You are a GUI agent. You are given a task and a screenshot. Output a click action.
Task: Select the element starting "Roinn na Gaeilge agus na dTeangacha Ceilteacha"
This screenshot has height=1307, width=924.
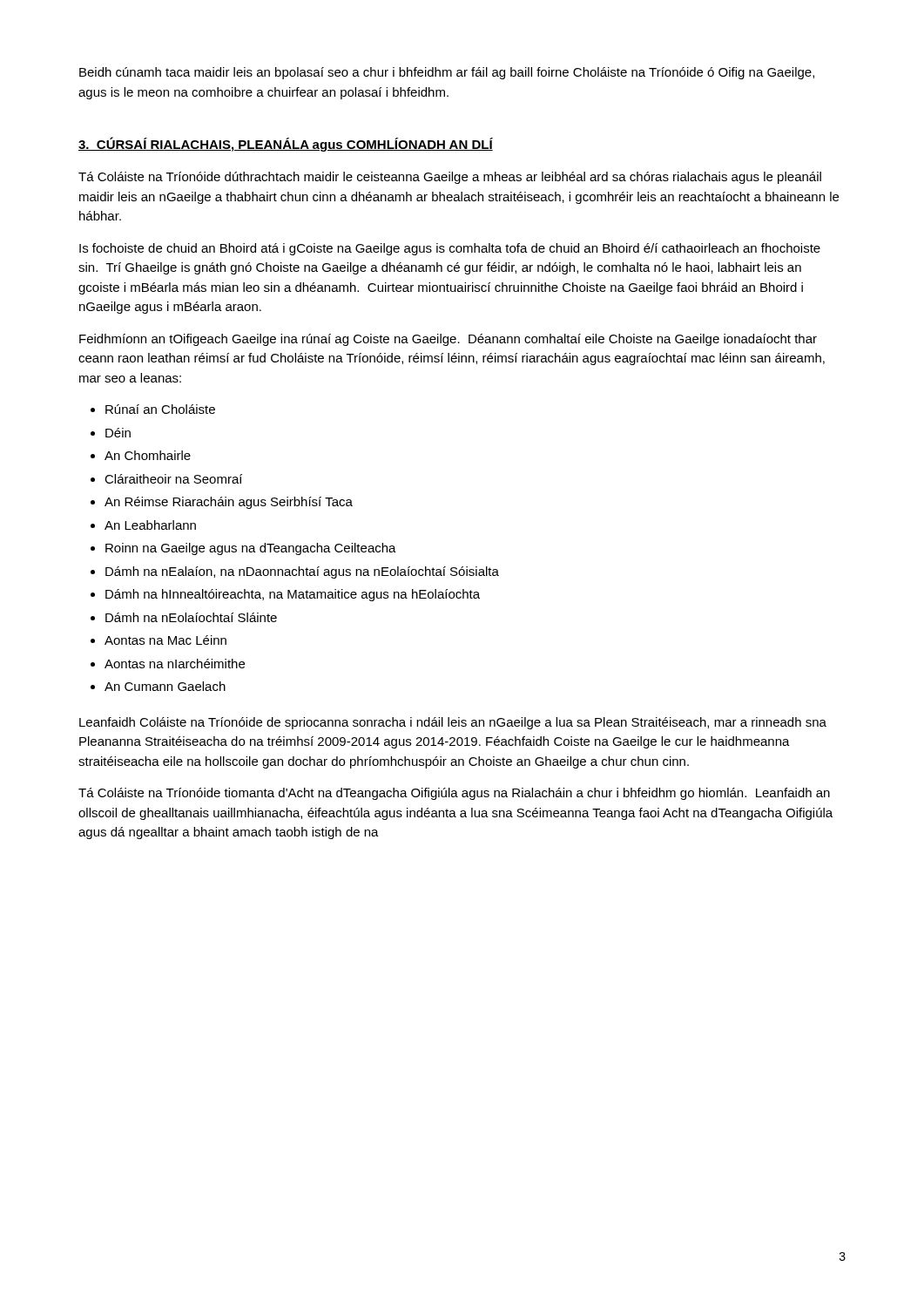(x=250, y=548)
